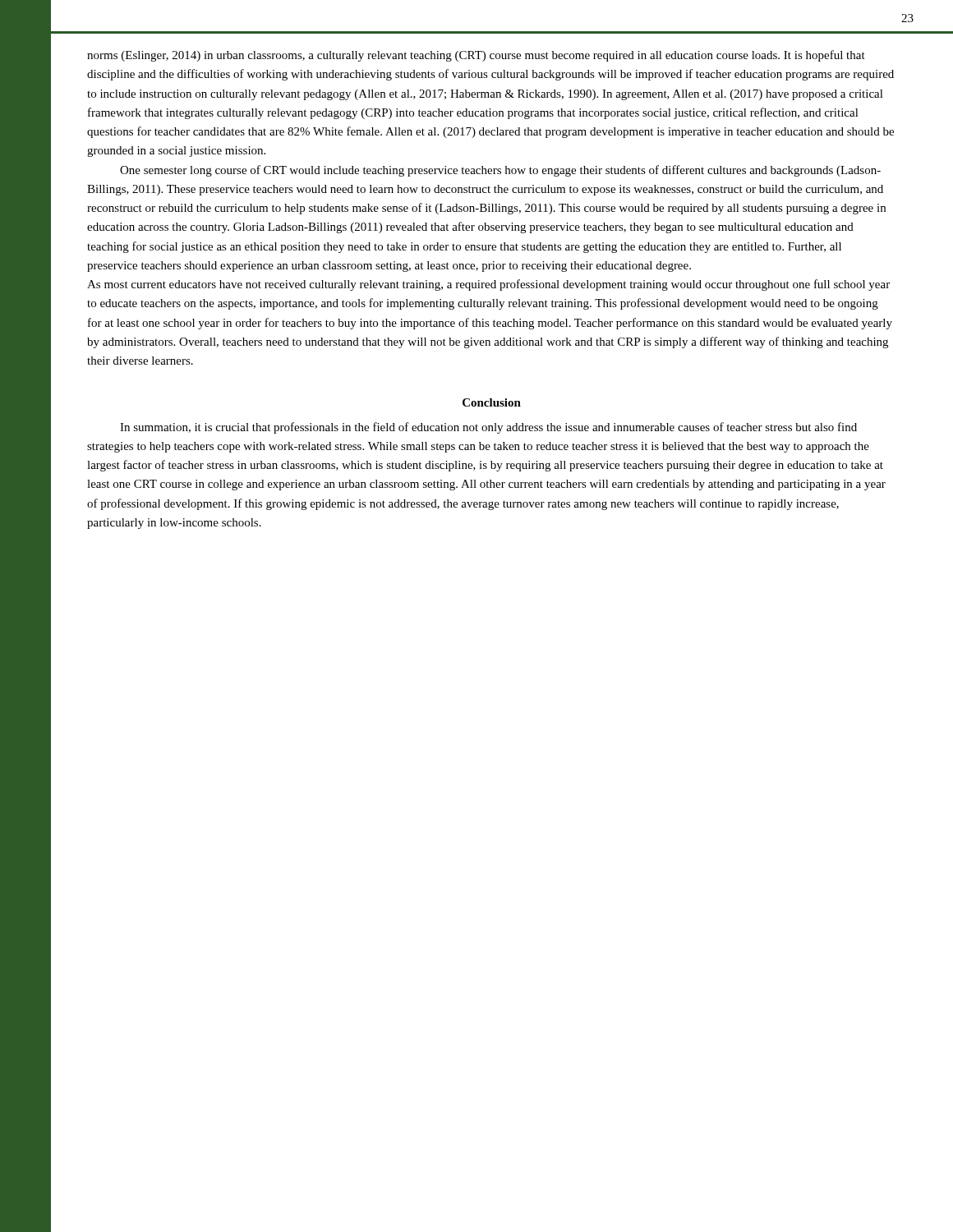The width and height of the screenshot is (953, 1232).
Task: Point to the block beginning "In summation, it is"
Action: 491,475
